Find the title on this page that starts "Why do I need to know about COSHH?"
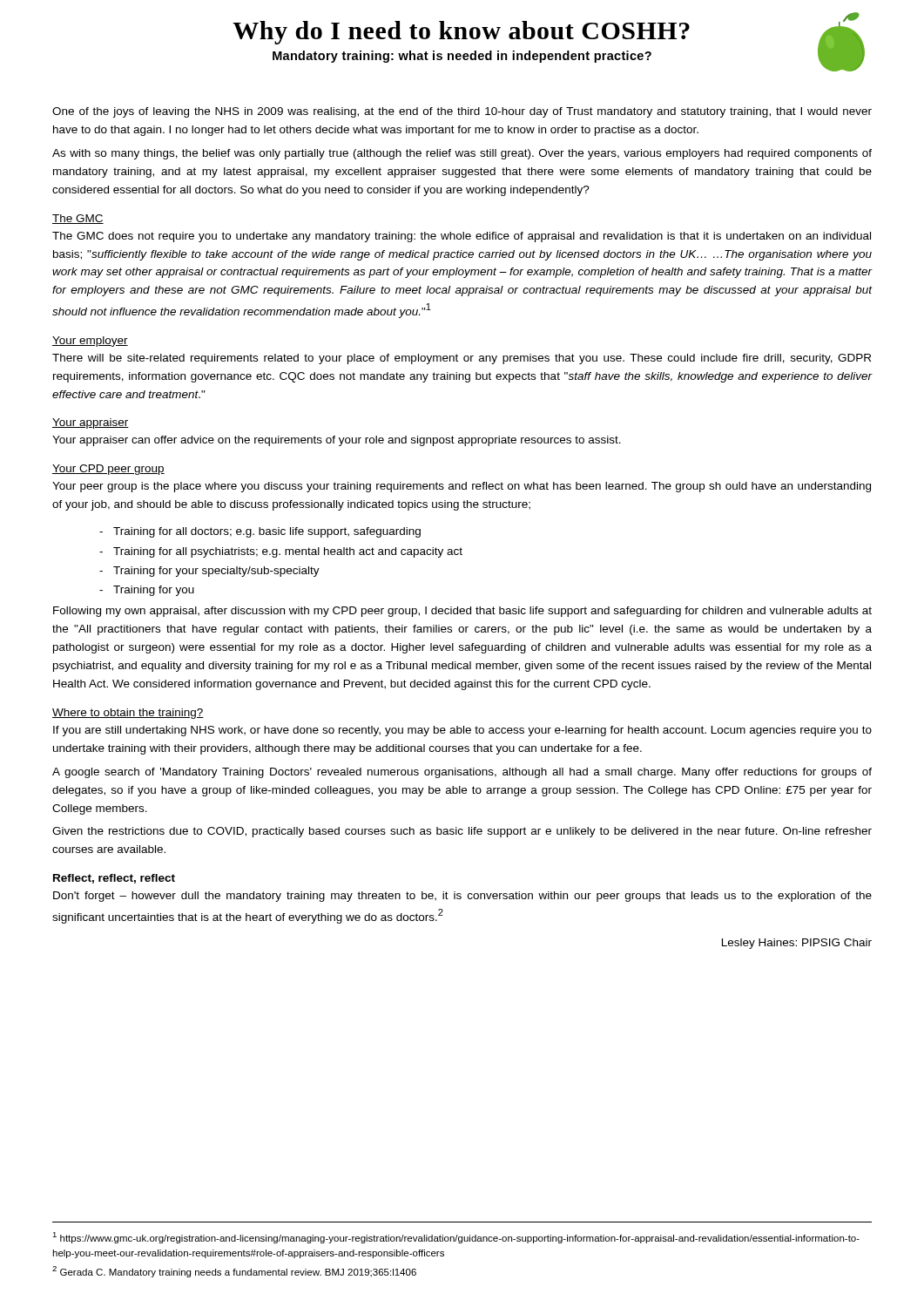924x1307 pixels. click(462, 39)
